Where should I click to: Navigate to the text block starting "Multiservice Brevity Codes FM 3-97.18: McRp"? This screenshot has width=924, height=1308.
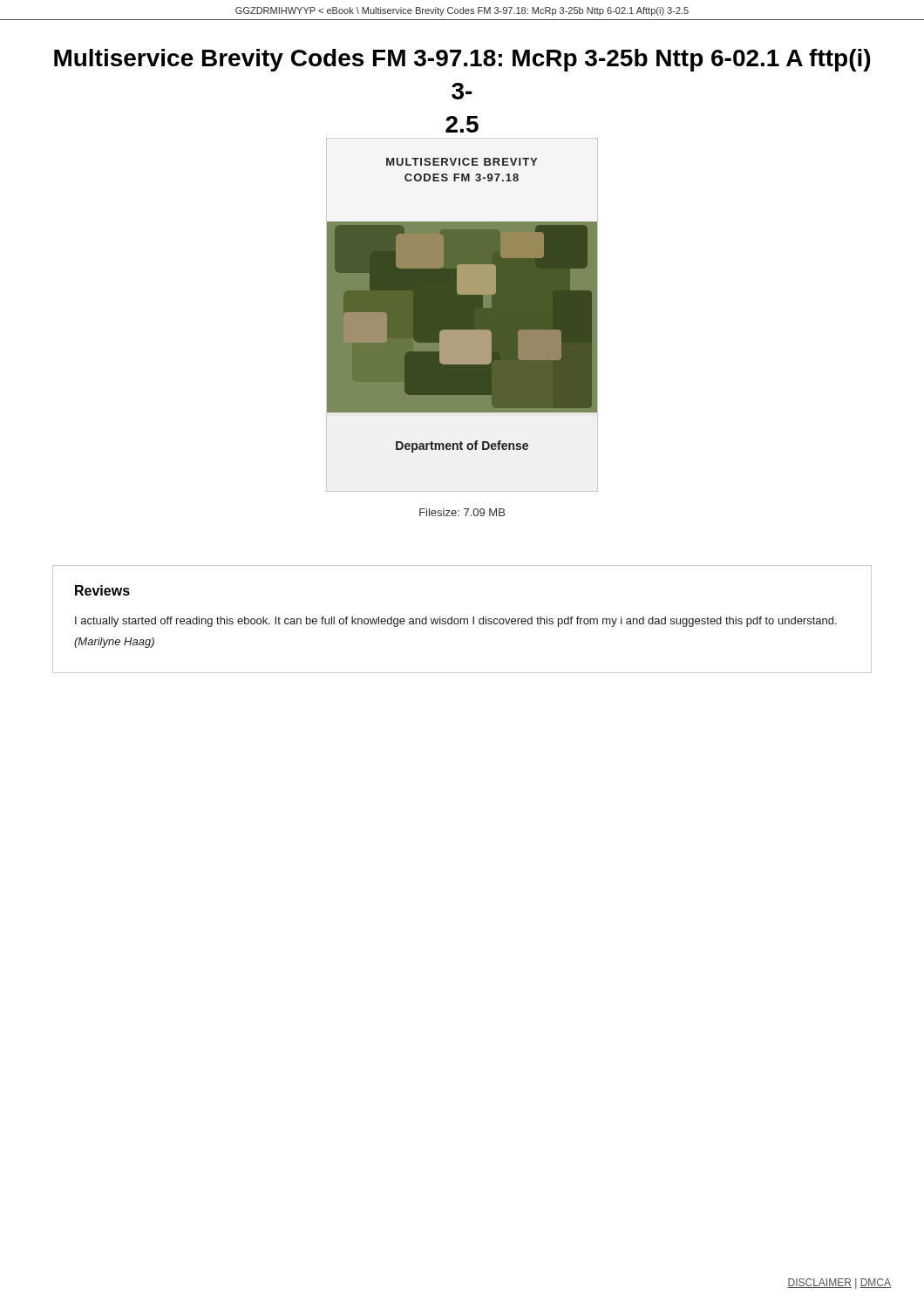(462, 91)
